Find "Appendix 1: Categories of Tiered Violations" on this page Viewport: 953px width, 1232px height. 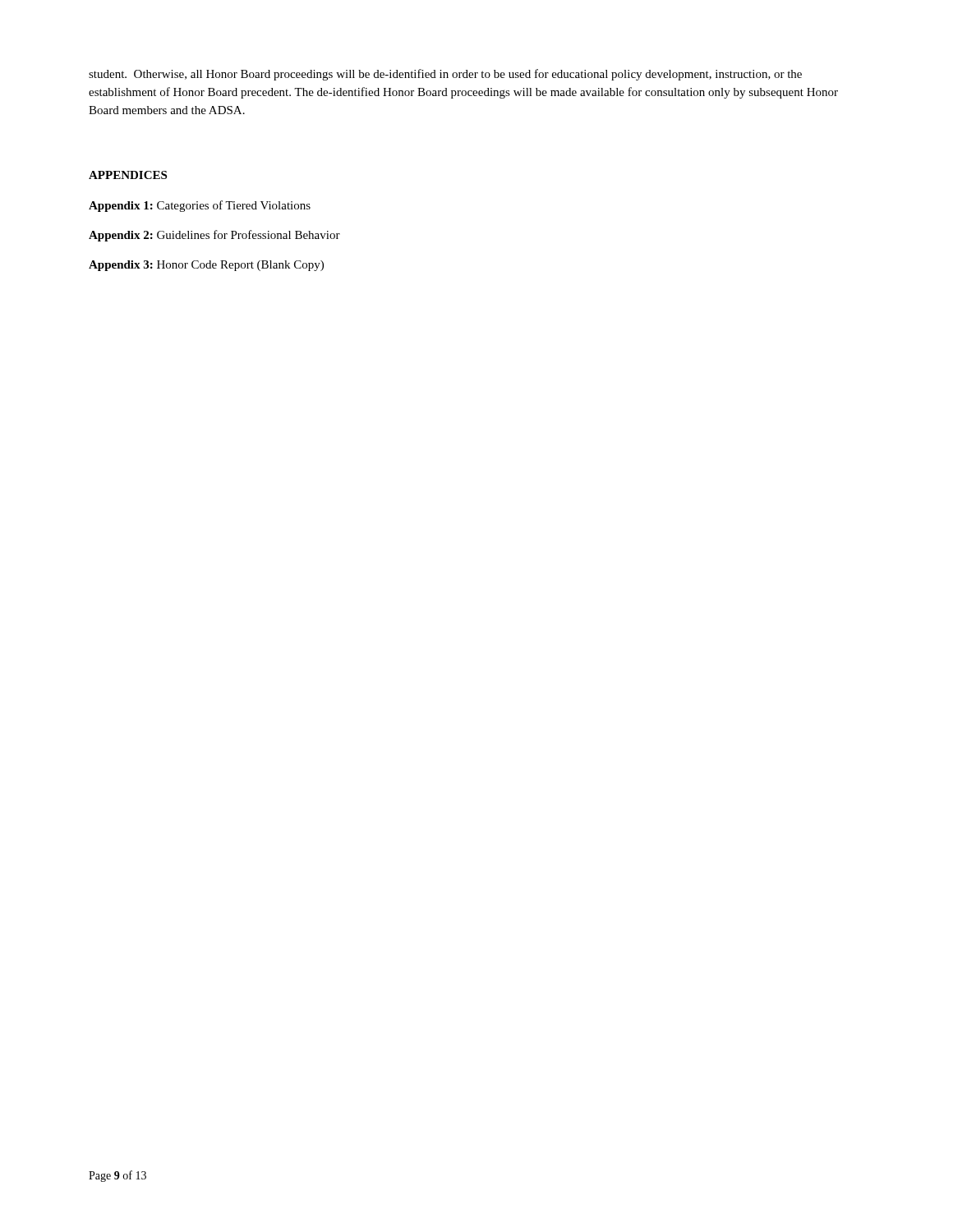(200, 206)
